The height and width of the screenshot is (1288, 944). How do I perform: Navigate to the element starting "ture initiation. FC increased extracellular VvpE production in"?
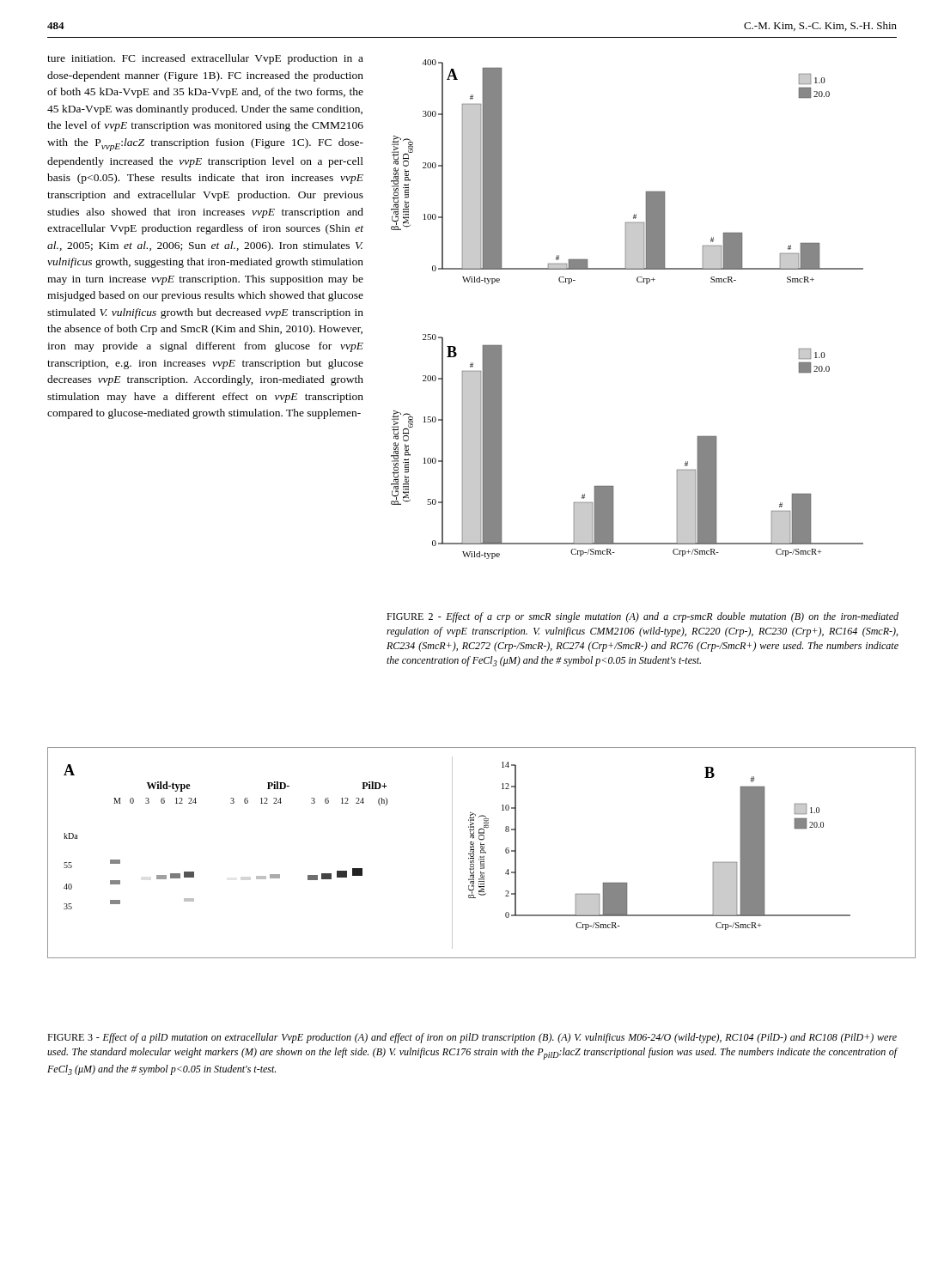pyautogui.click(x=205, y=235)
